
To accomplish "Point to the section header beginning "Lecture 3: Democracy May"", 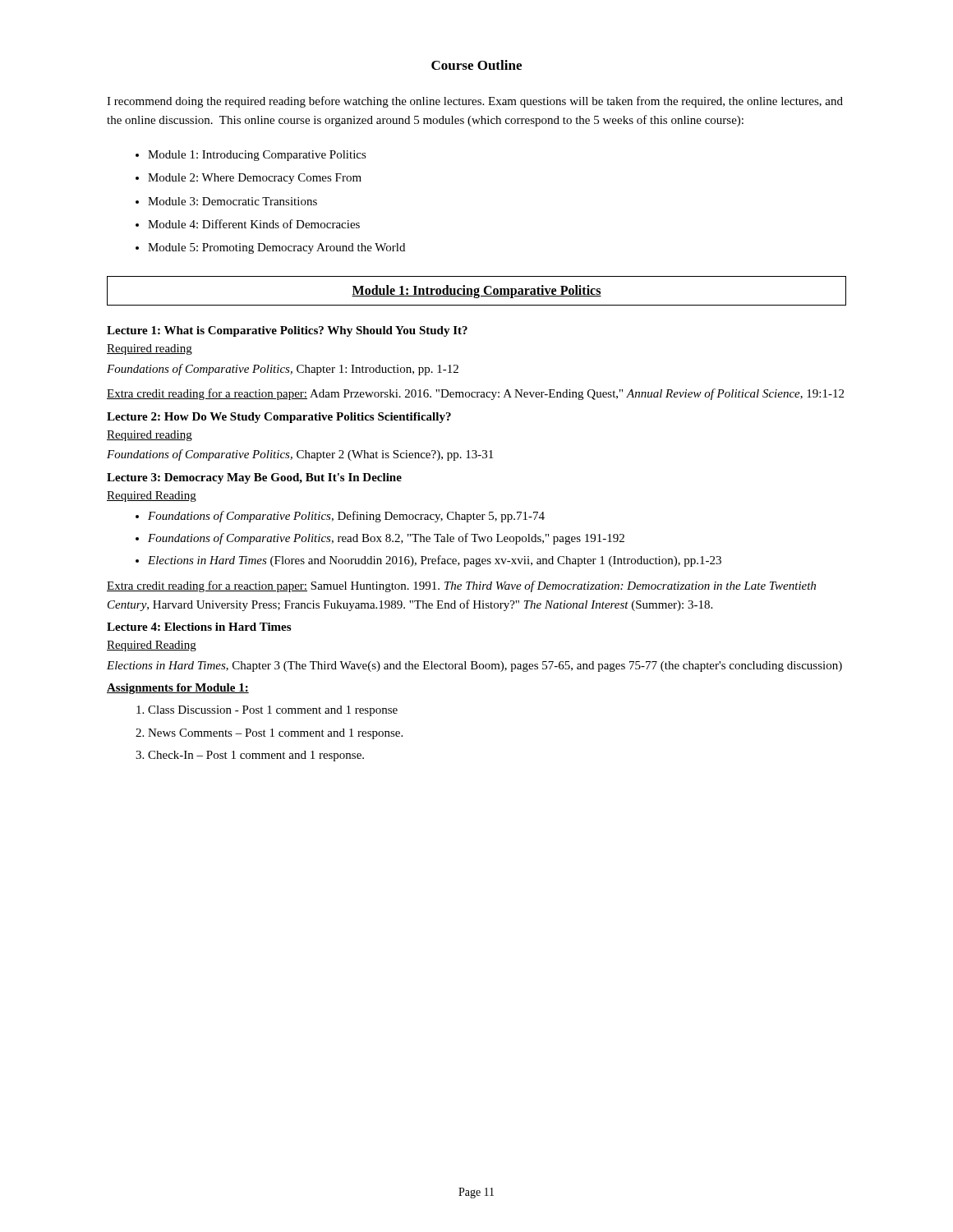I will 254,477.
